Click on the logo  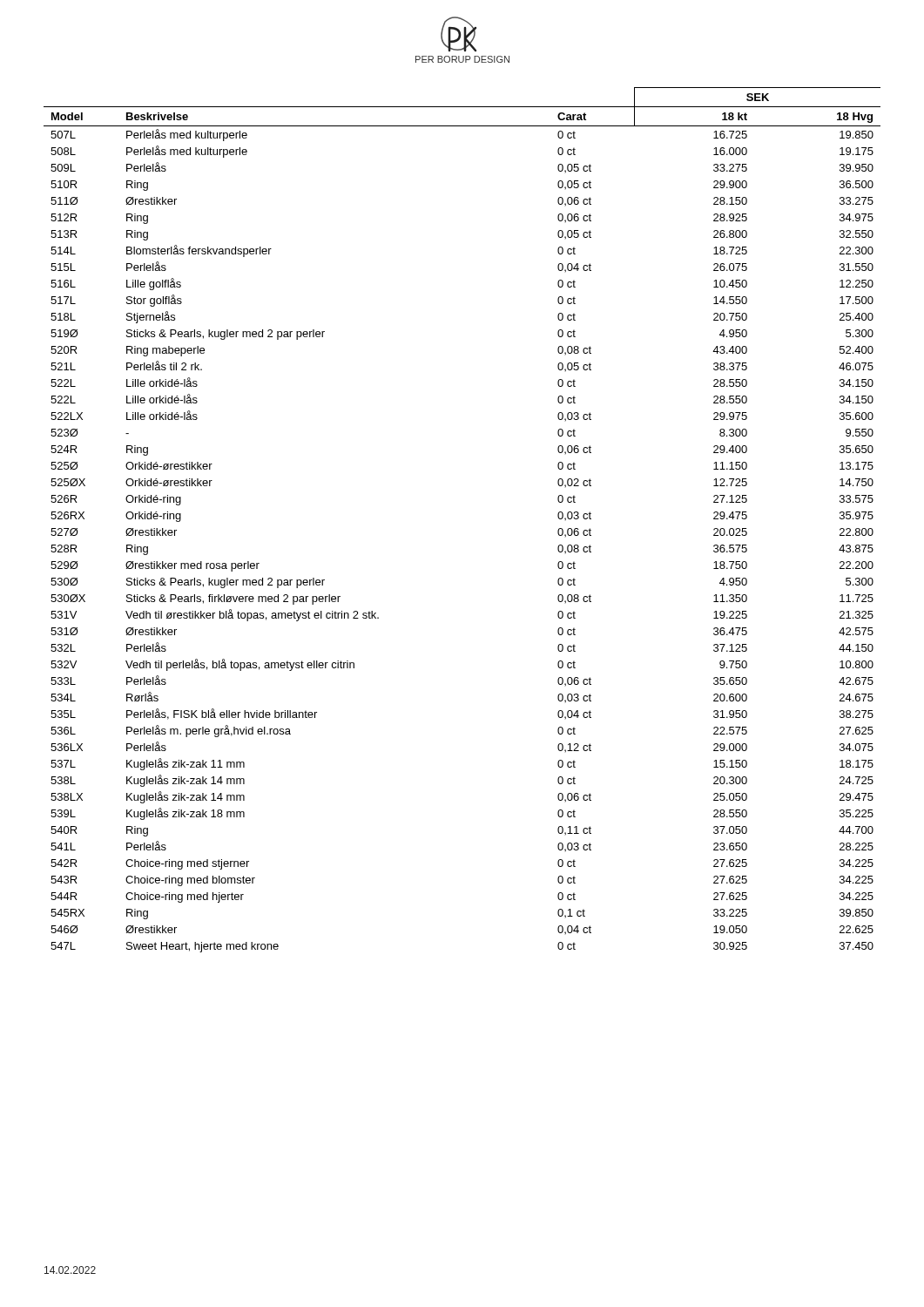click(x=462, y=46)
